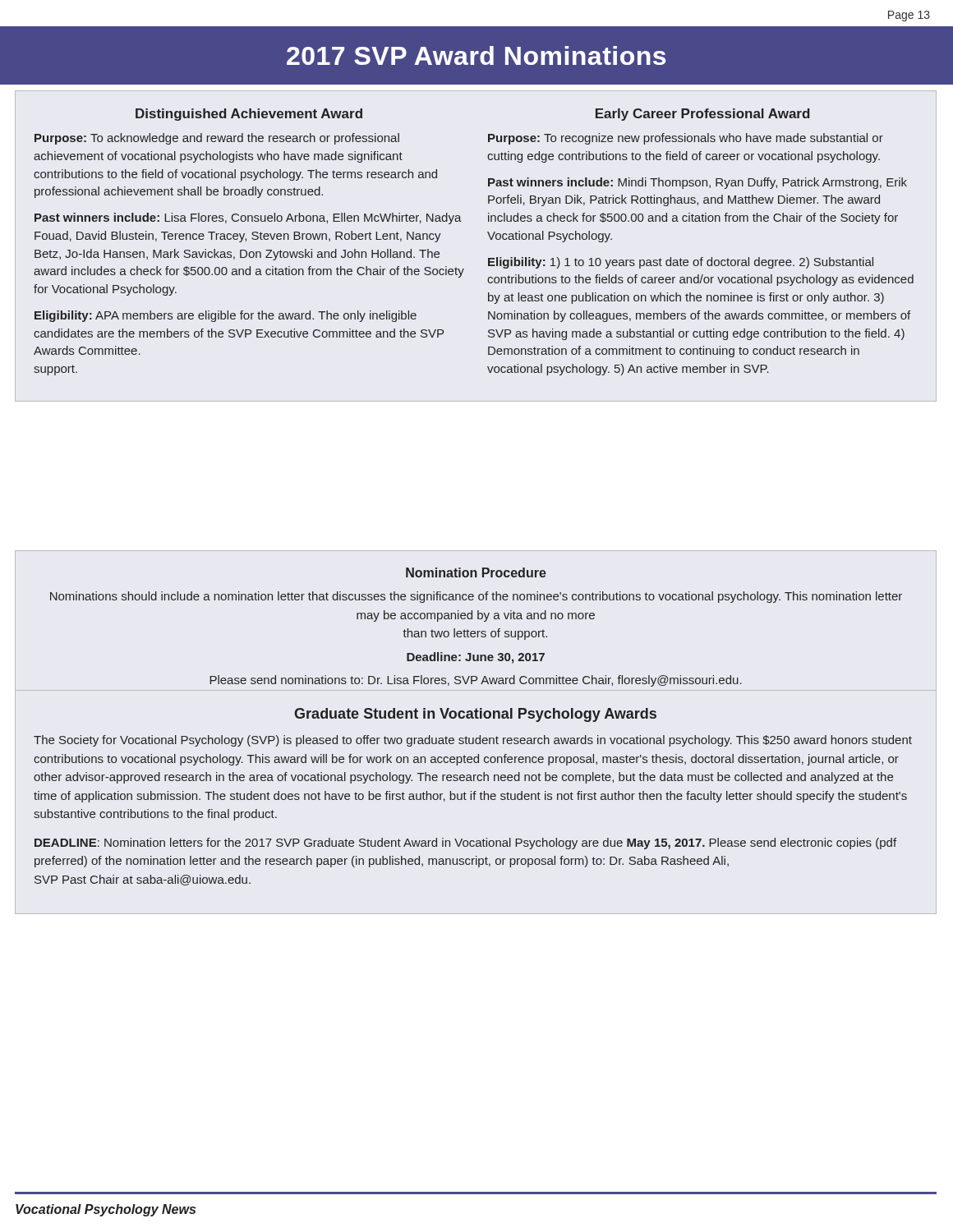Click on the text block that says "Eligibility: APA members are eligible for the award."
This screenshot has width=953, height=1232.
point(249,342)
